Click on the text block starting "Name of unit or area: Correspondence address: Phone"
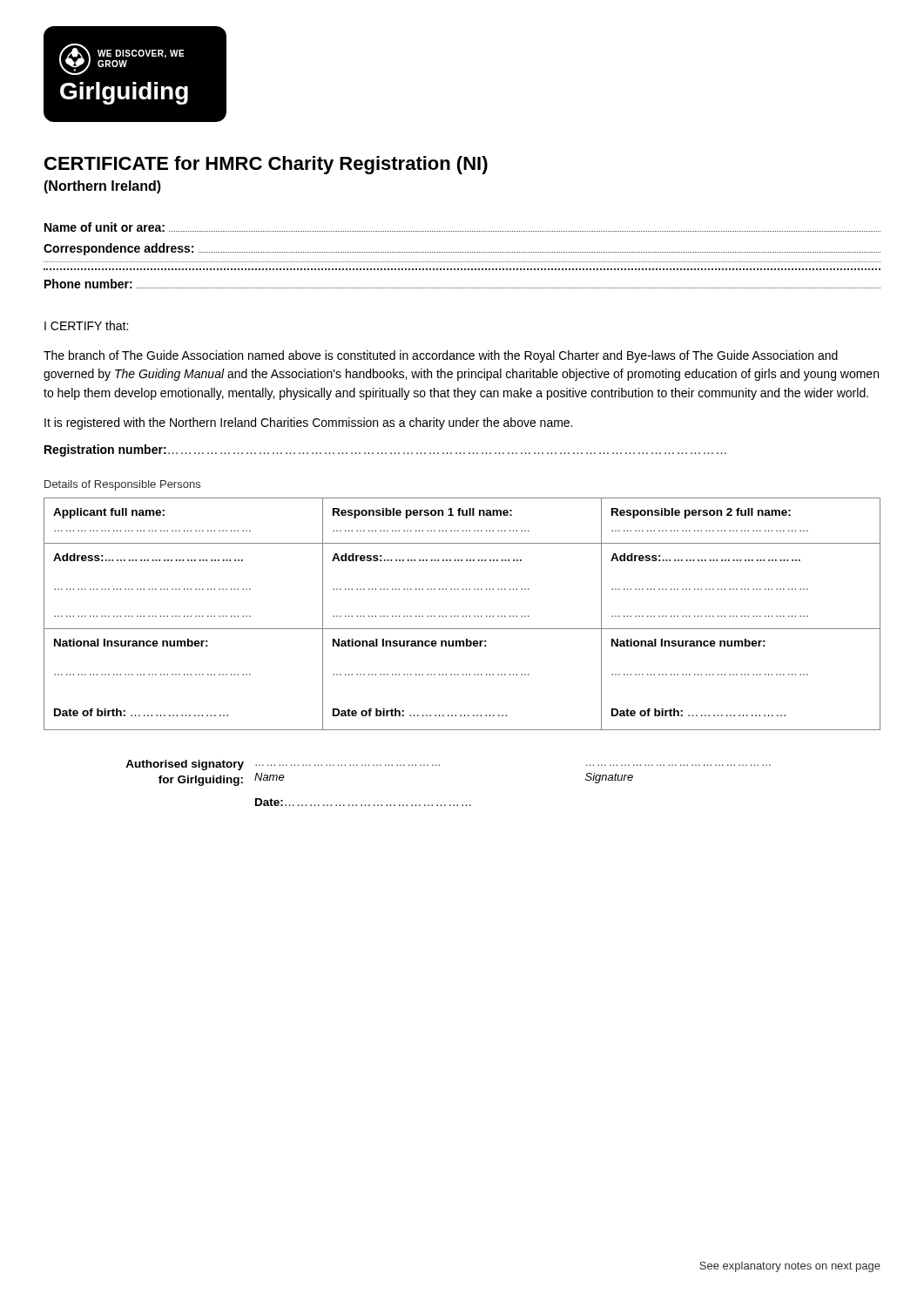Screen dimensions: 1307x924 pyautogui.click(x=462, y=255)
